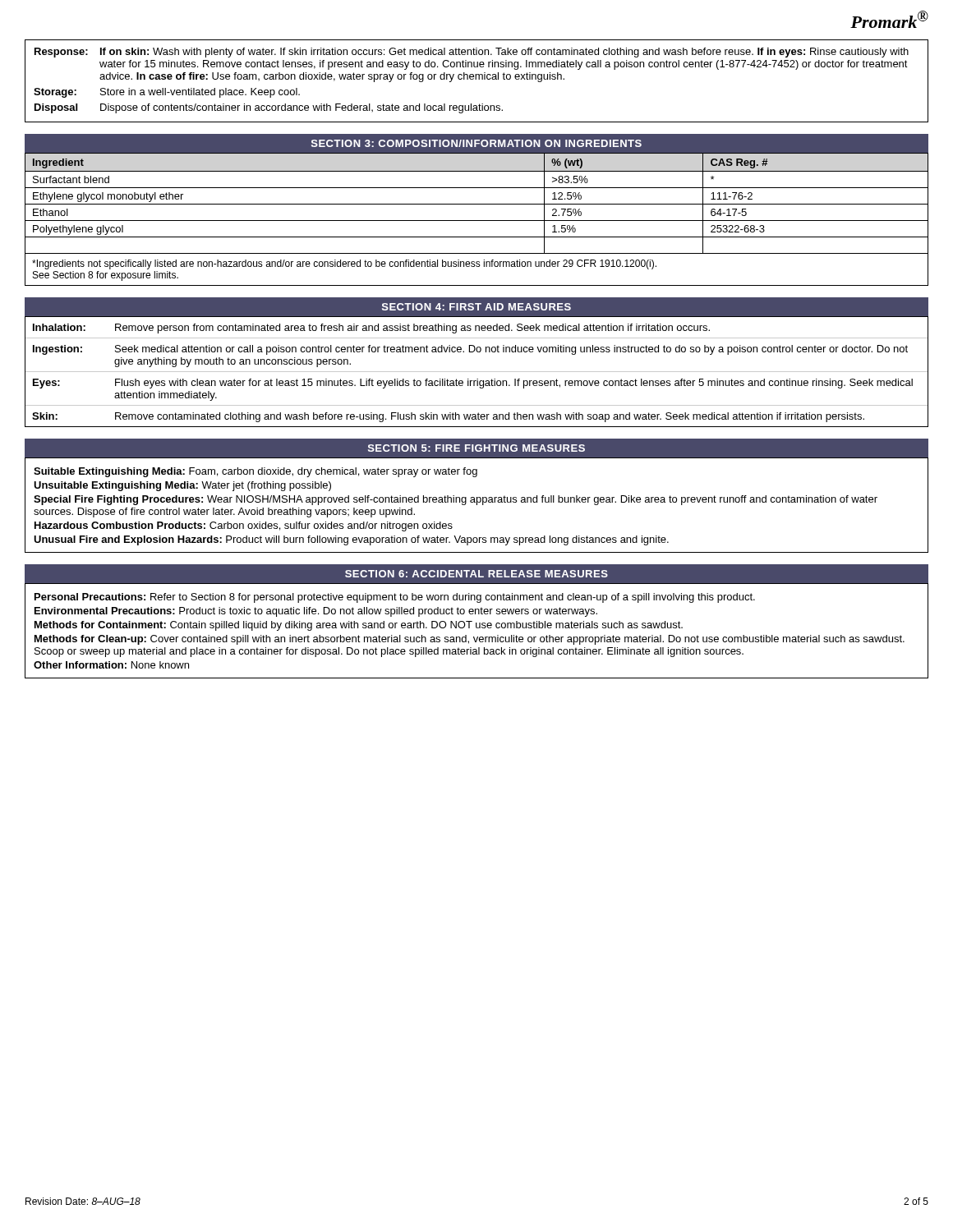Point to "SECTION 3: COMPOSITION/INFORMATION ON INGREDIENTS"
This screenshot has height=1232, width=953.
(476, 144)
